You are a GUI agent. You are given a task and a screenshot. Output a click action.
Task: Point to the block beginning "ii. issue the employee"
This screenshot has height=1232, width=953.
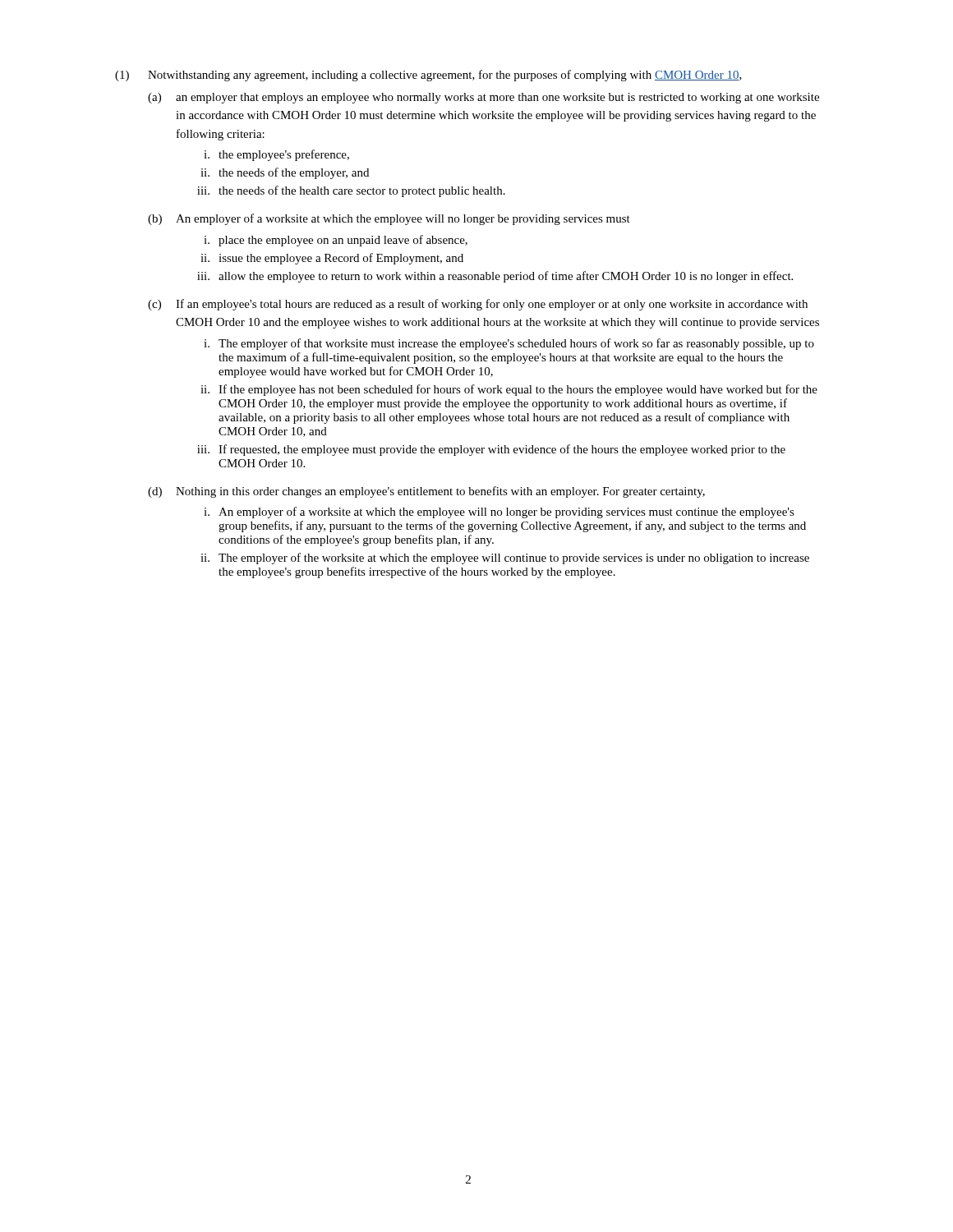pos(332,259)
